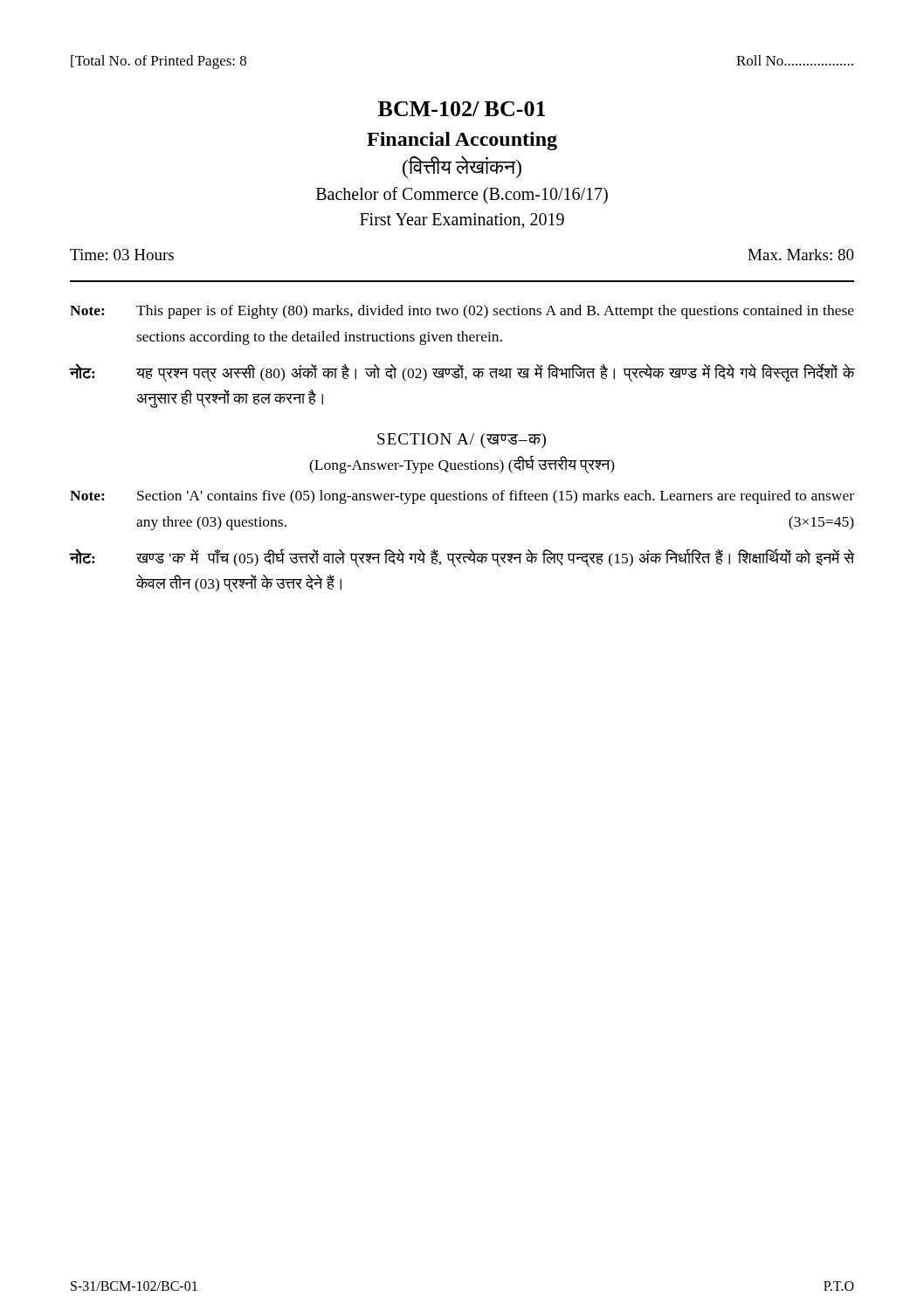The image size is (924, 1310).
Task: Click on the passage starting "Time: 03 Hours Max. Marks: 80"
Action: click(x=125, y=255)
